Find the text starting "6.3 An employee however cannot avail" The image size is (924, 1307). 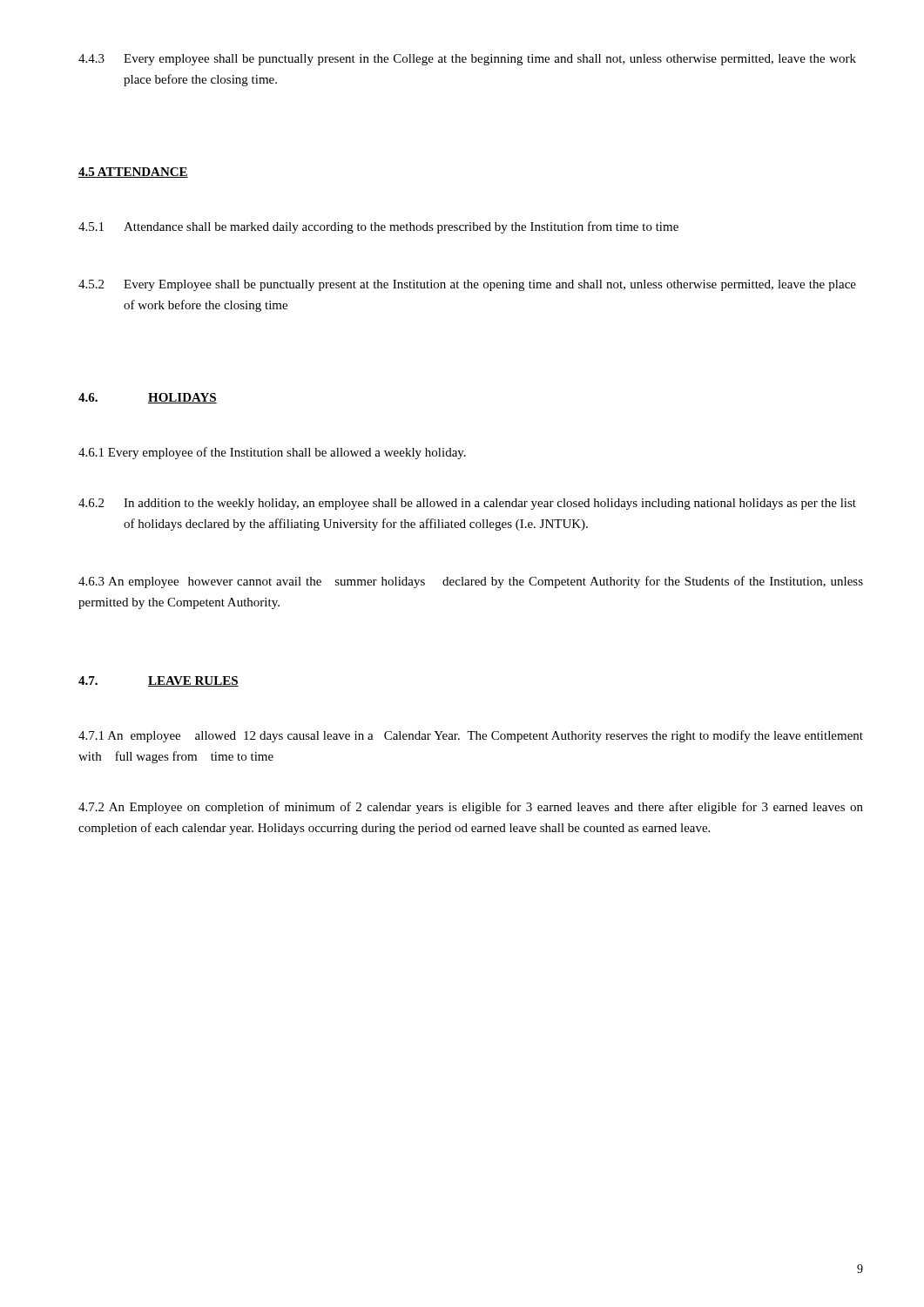[471, 592]
